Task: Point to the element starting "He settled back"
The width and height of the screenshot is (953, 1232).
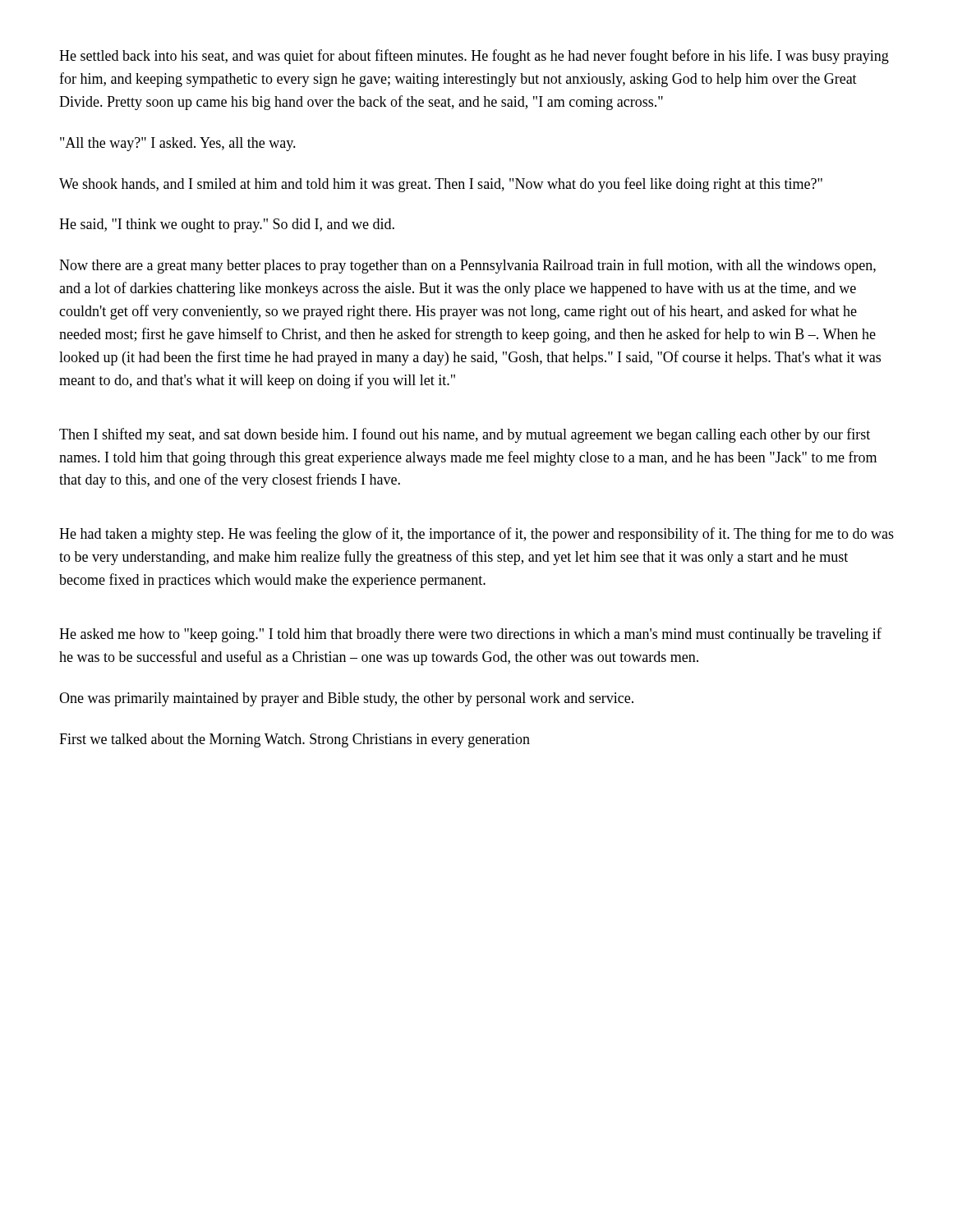Action: (474, 79)
